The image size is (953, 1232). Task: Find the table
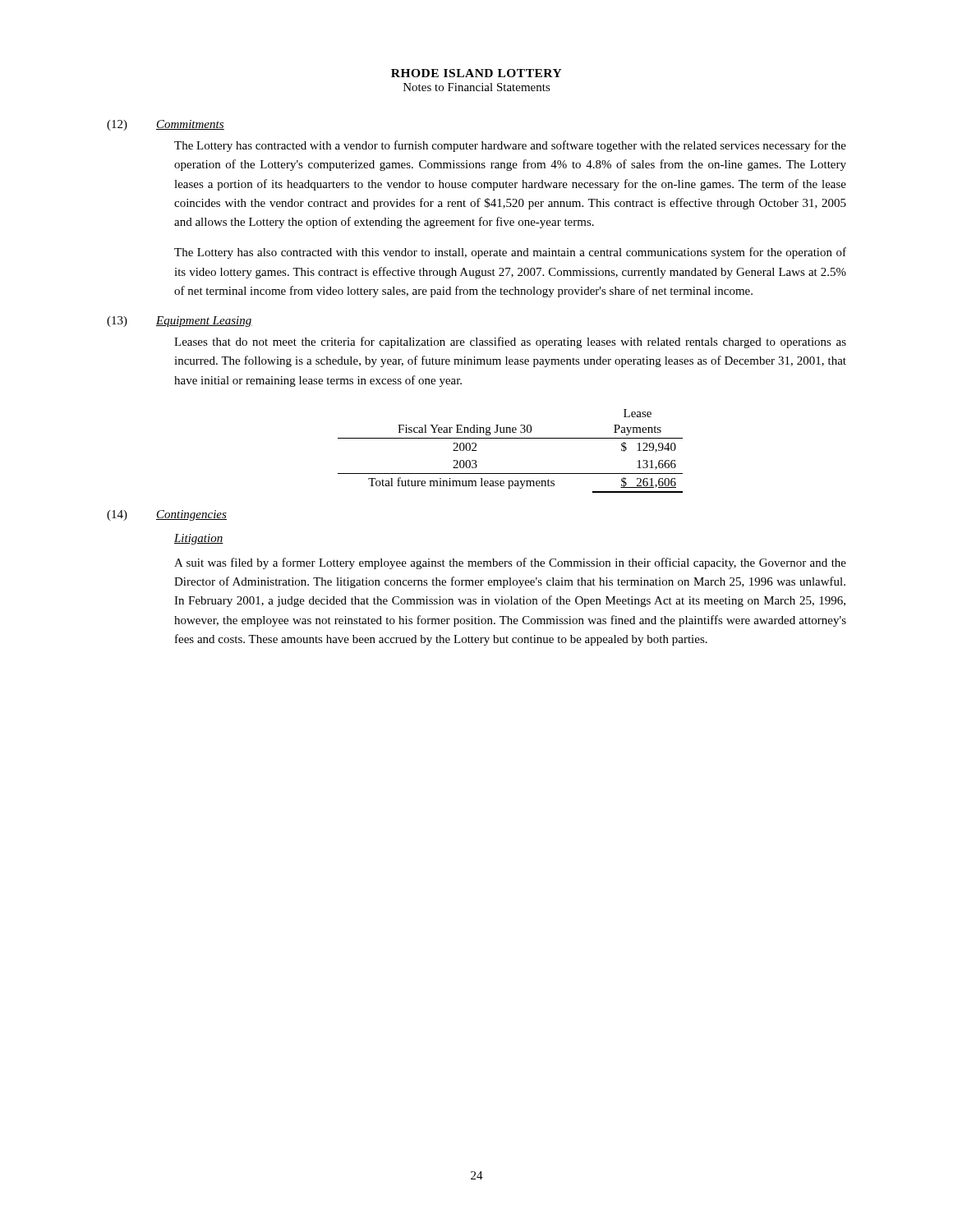point(510,449)
